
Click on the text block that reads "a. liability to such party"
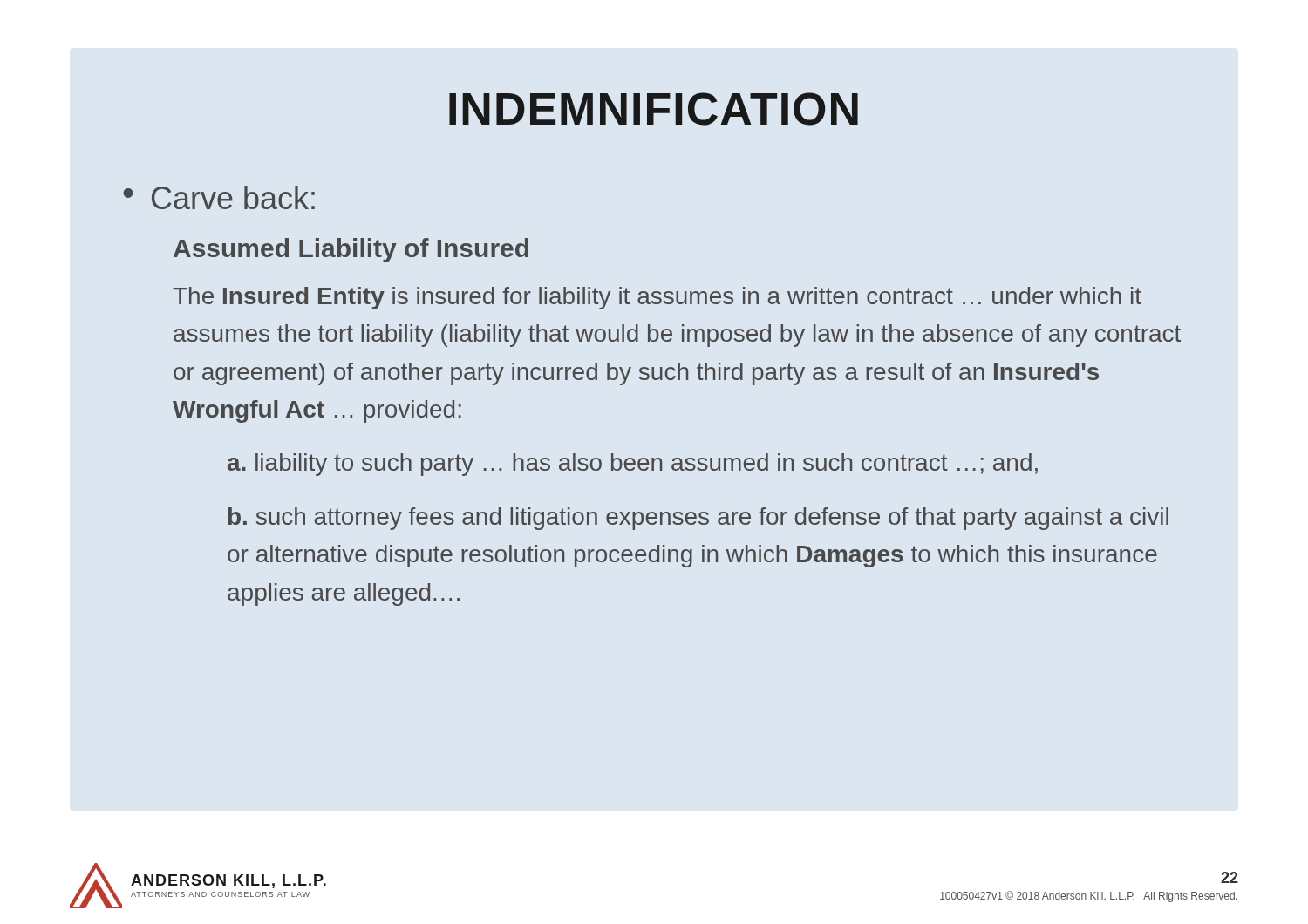(x=633, y=463)
